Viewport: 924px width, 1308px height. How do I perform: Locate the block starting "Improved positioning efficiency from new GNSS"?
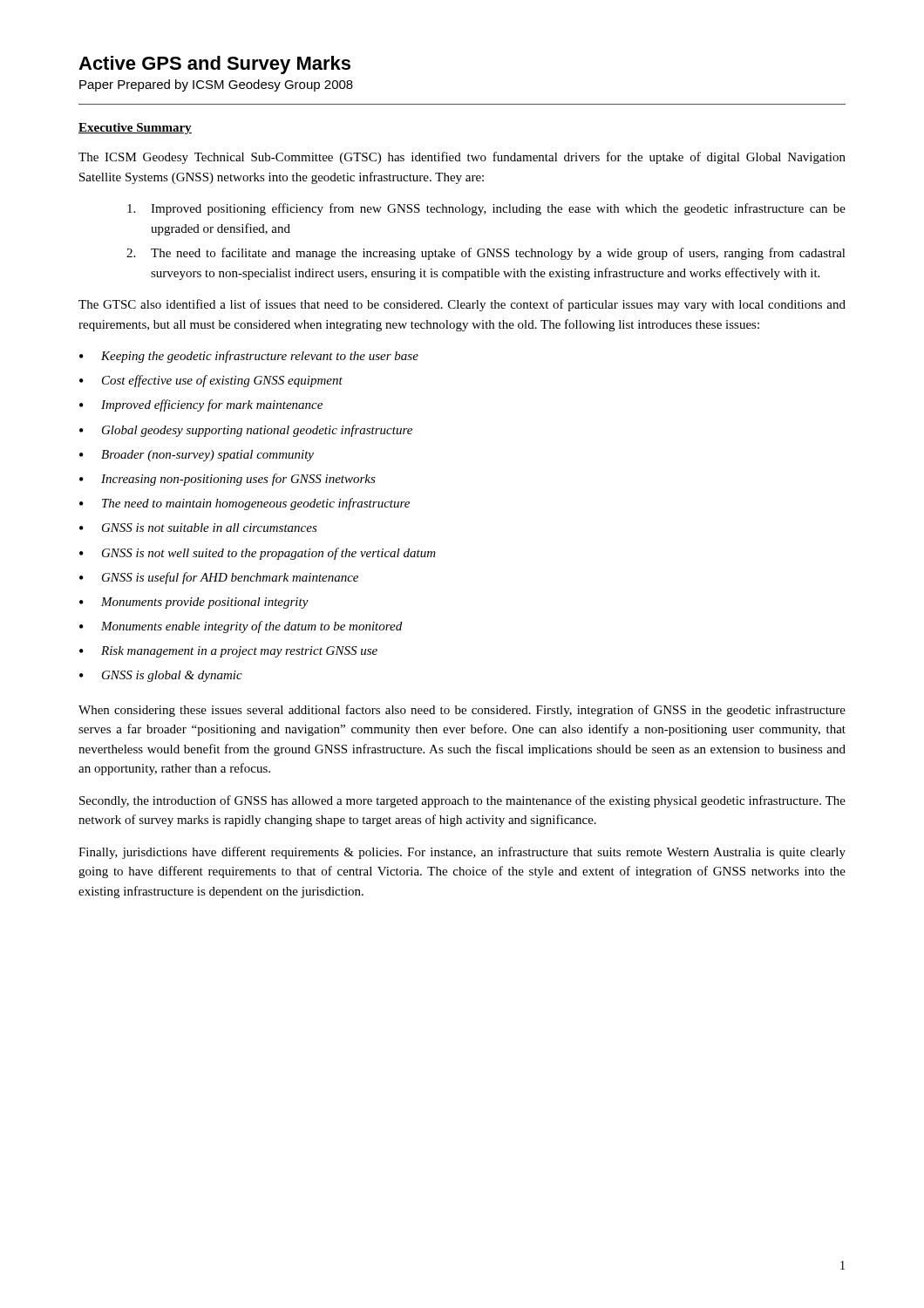pyautogui.click(x=486, y=218)
